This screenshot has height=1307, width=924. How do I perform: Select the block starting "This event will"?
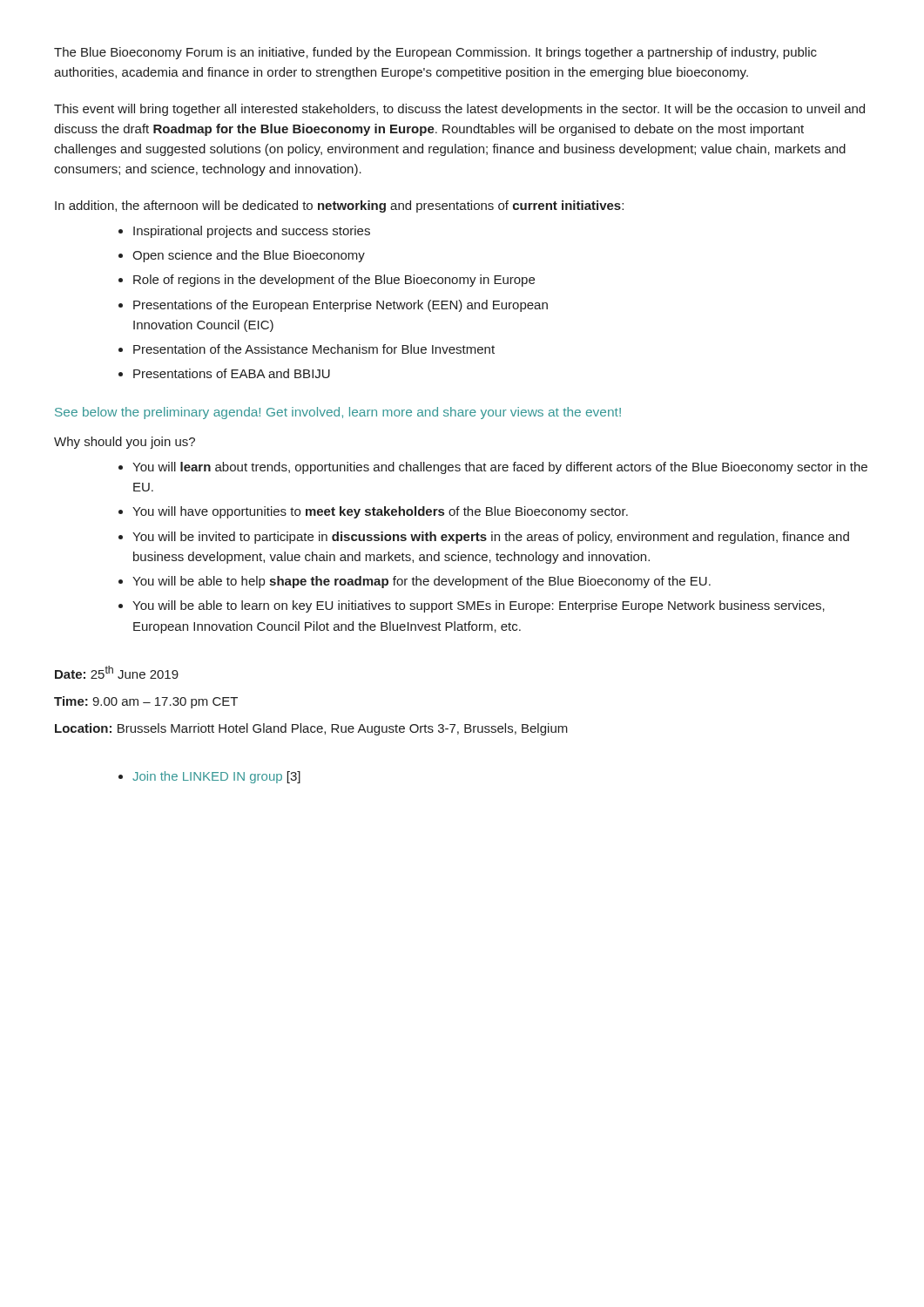point(460,138)
